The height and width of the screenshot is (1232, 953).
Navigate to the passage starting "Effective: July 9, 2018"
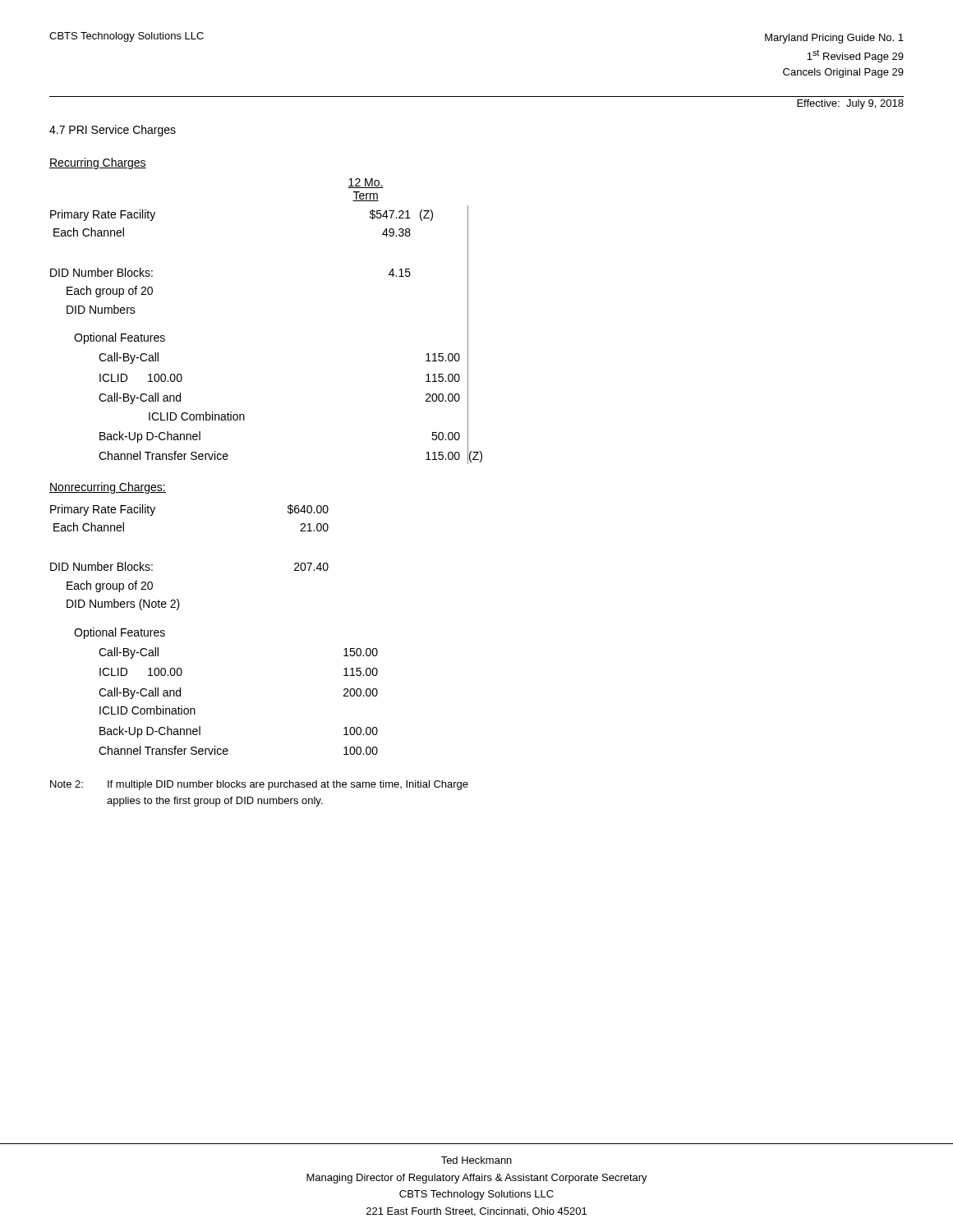pos(850,103)
